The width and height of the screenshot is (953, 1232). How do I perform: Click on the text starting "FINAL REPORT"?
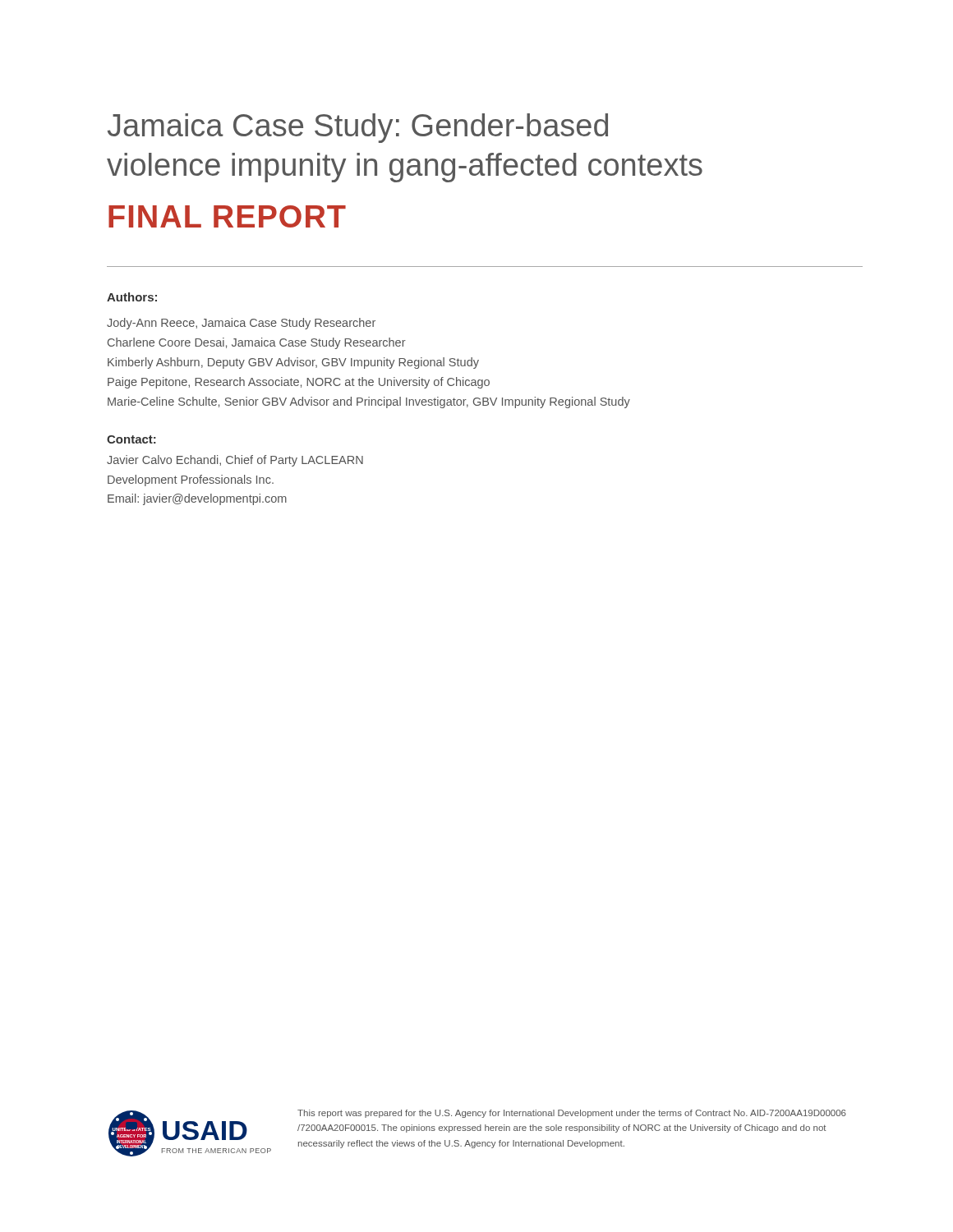point(227,216)
